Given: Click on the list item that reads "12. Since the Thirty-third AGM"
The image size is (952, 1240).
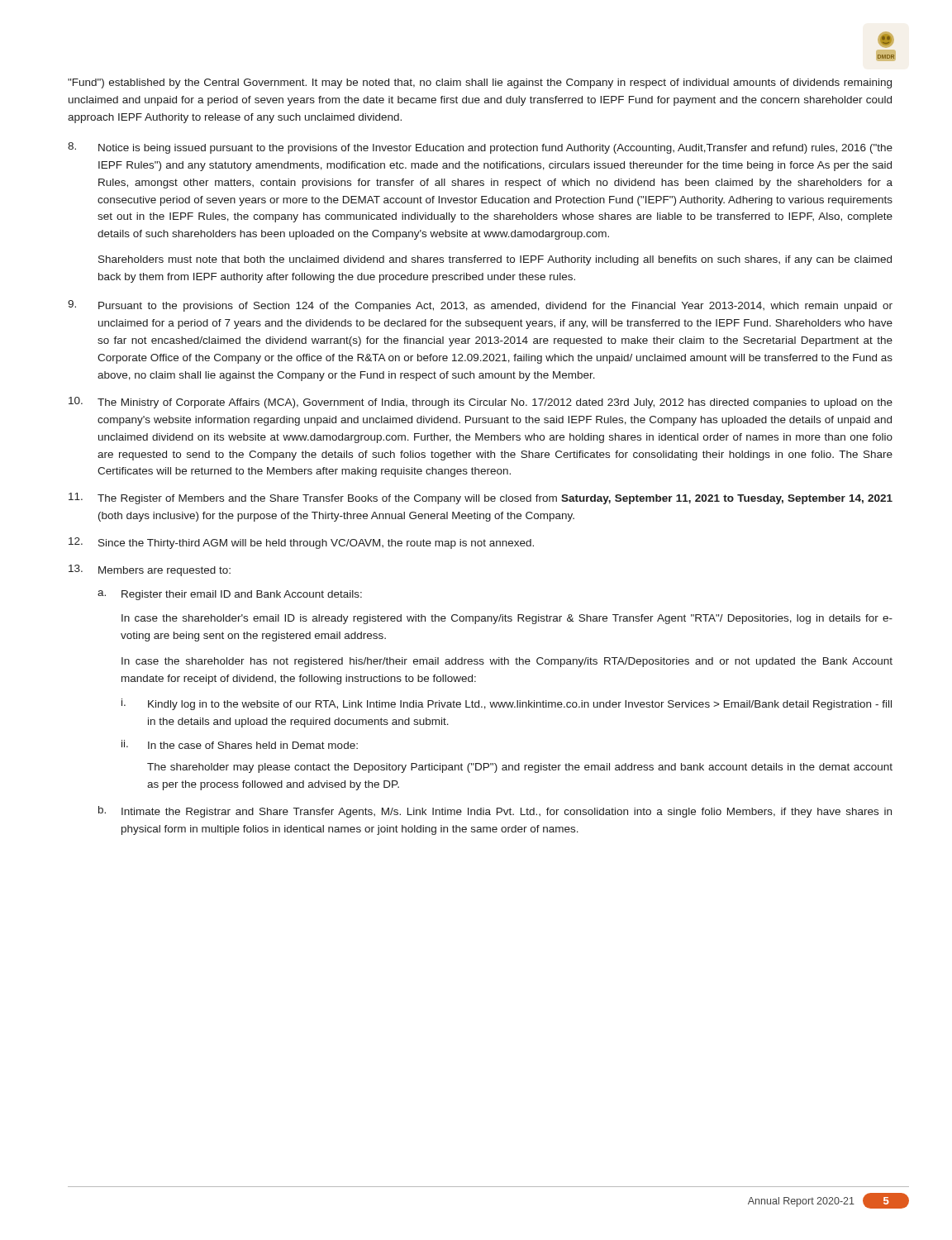Looking at the screenshot, I should tap(480, 544).
